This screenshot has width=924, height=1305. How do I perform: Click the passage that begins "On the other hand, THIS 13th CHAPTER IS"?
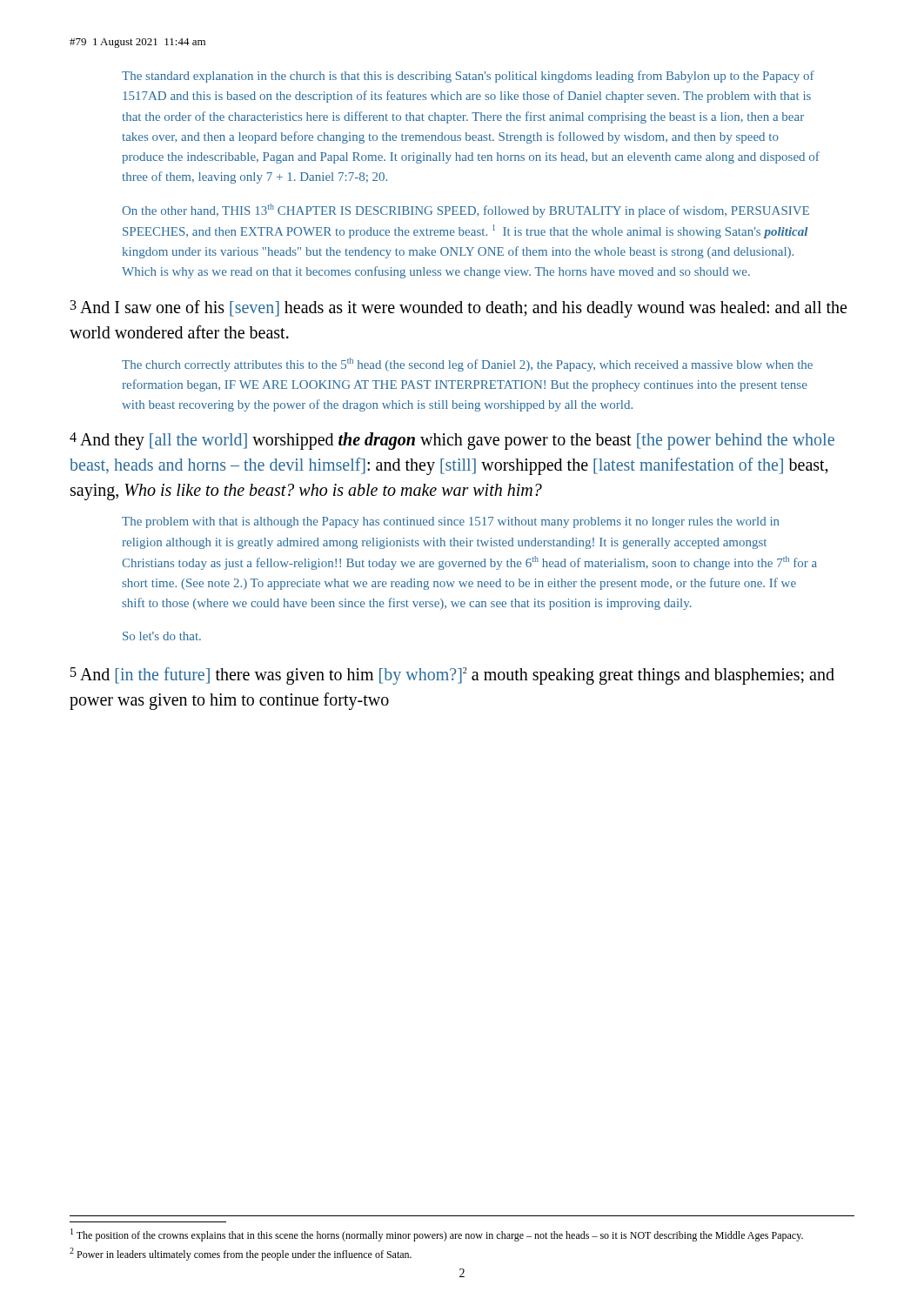(466, 240)
